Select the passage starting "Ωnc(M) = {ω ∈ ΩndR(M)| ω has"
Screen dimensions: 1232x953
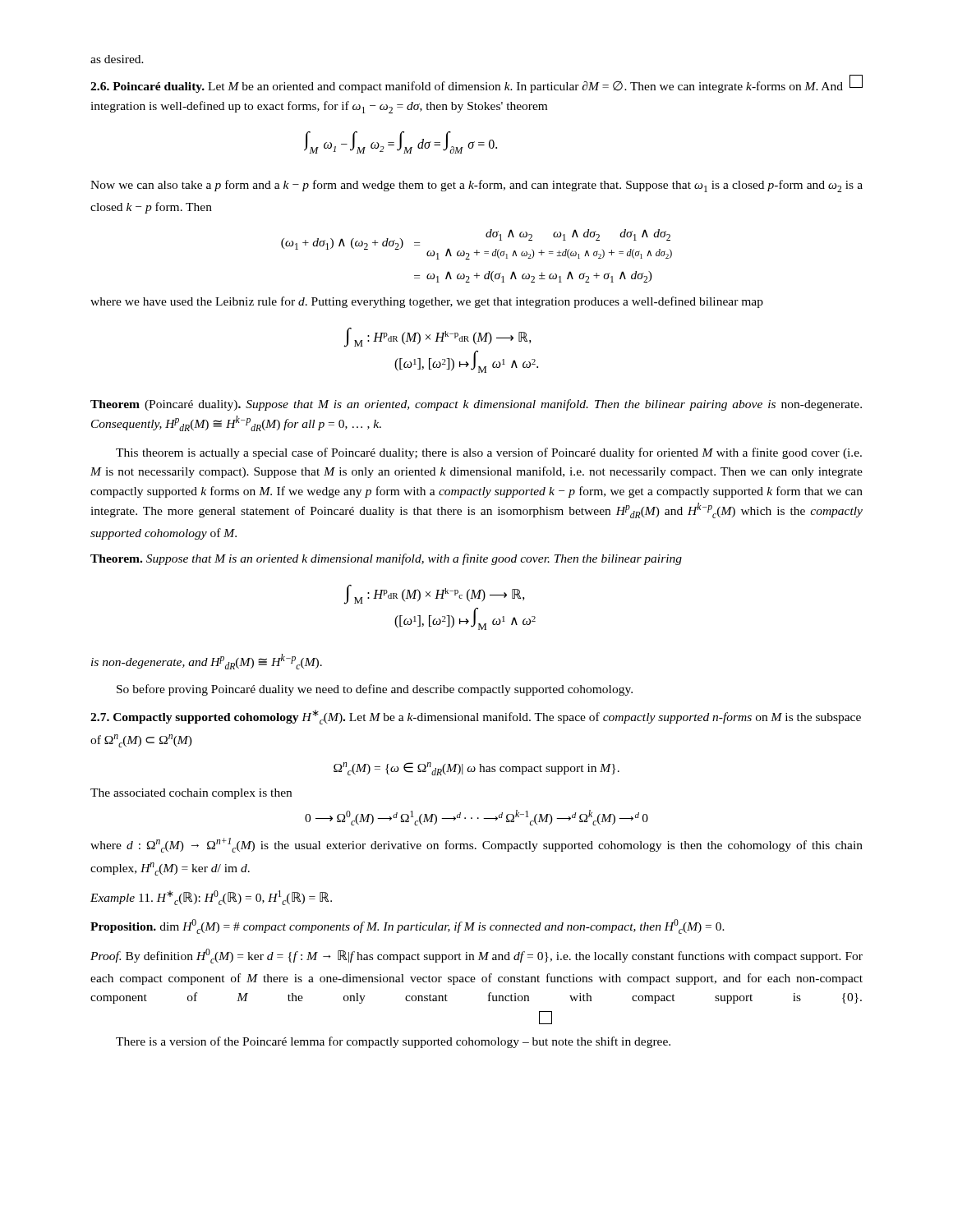coord(476,768)
